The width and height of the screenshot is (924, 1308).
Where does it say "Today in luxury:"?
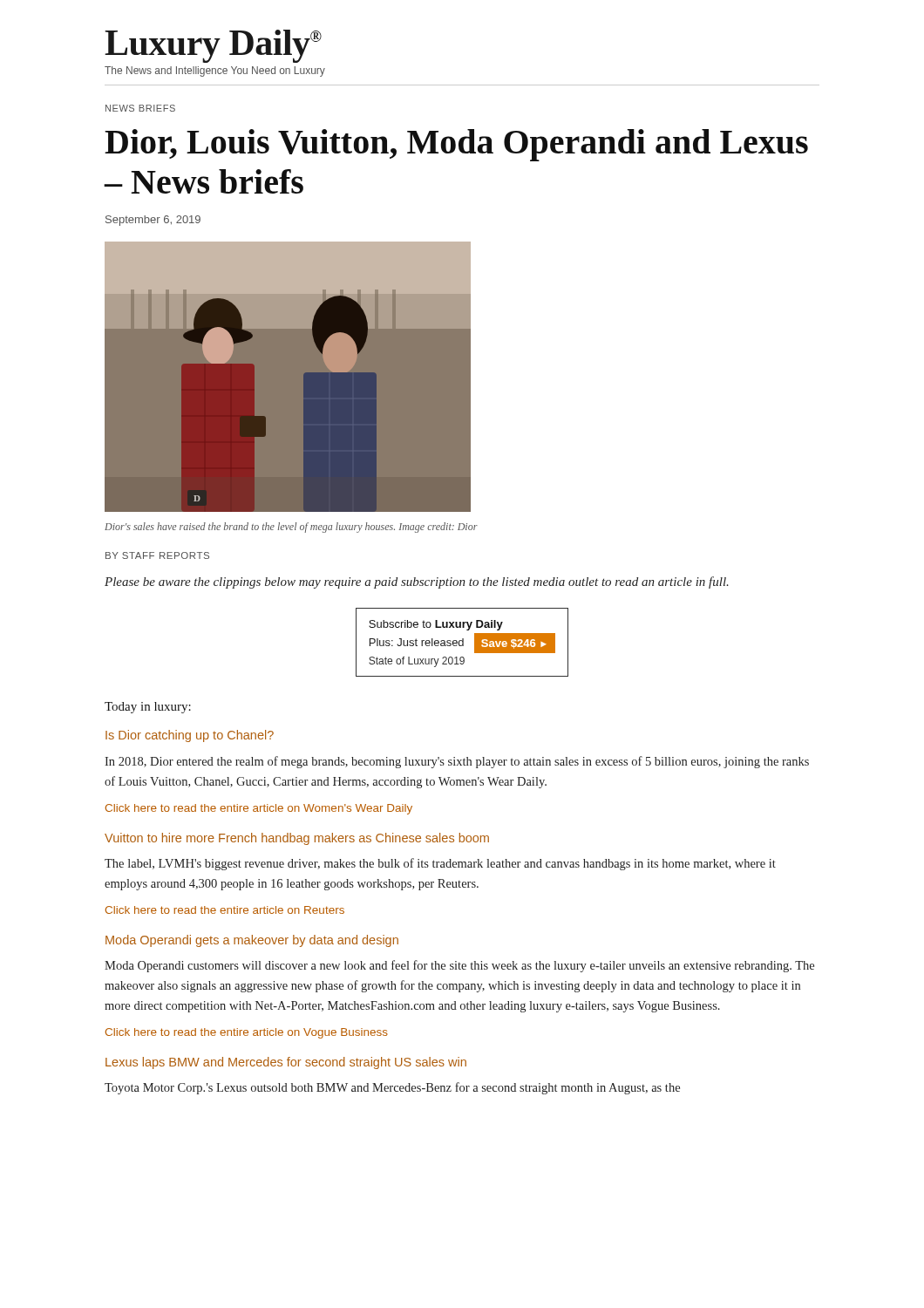pyautogui.click(x=148, y=707)
